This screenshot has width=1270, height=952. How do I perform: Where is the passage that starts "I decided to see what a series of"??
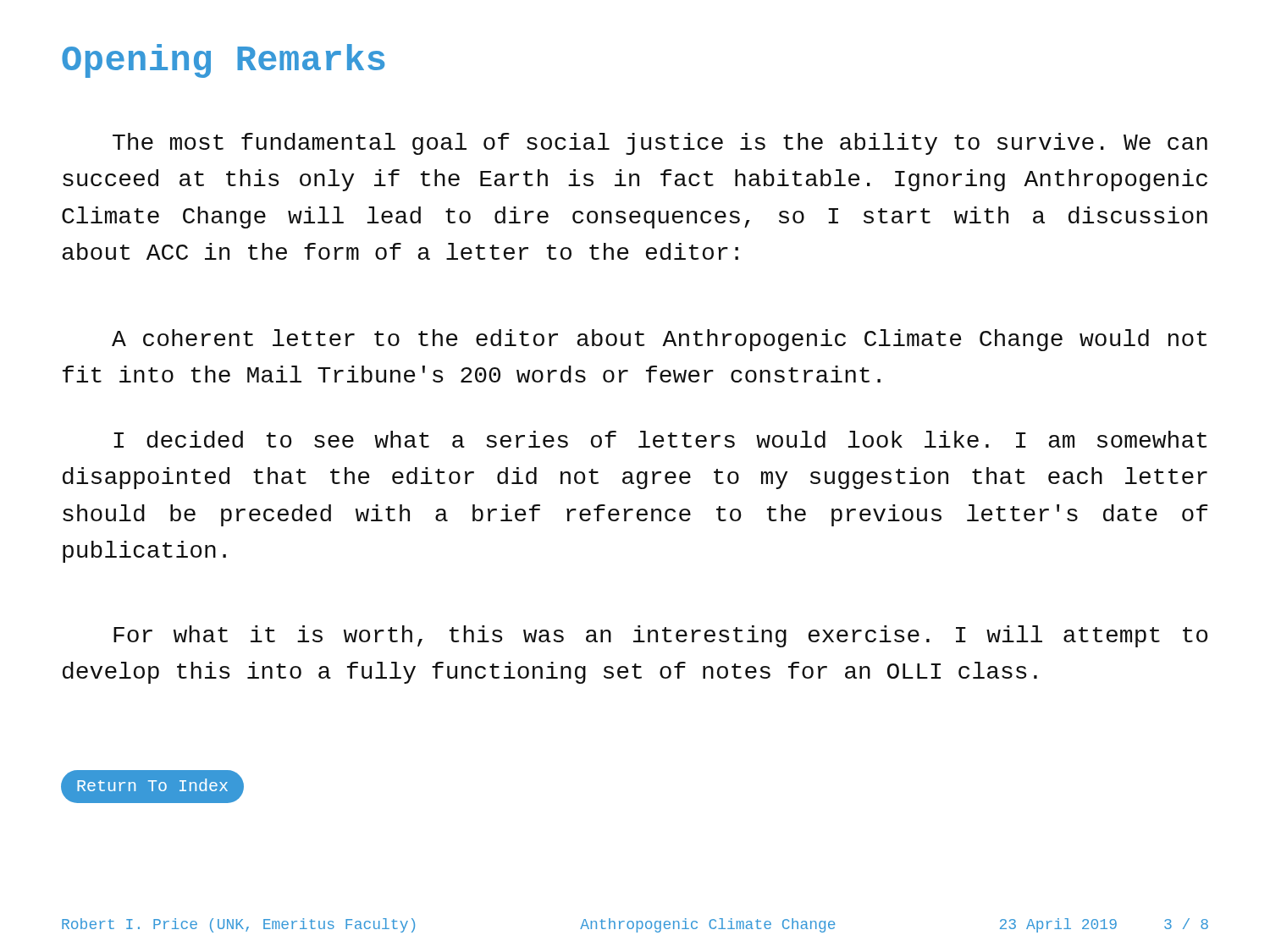coord(635,496)
